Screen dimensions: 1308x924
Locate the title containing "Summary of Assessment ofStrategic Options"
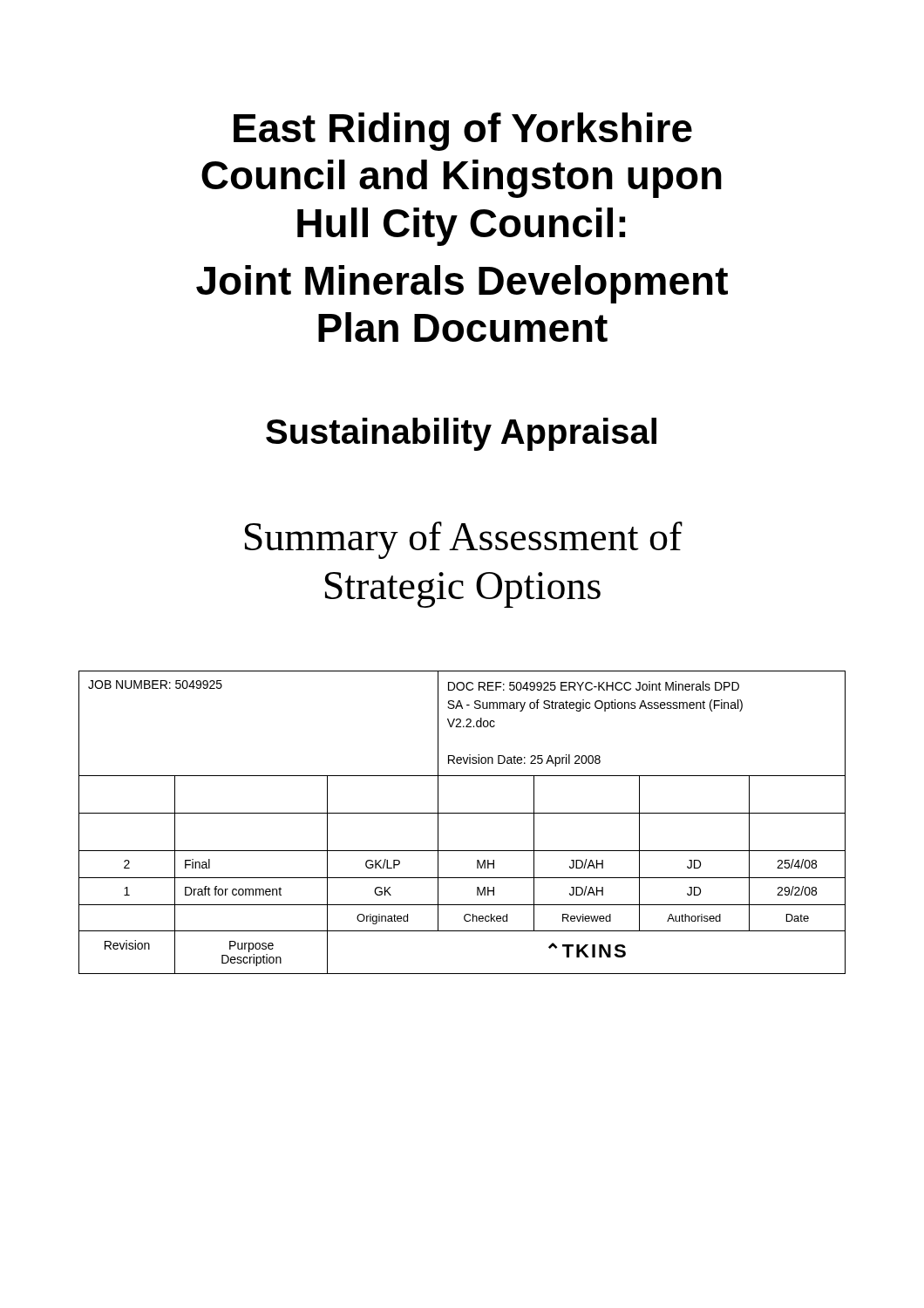(462, 561)
